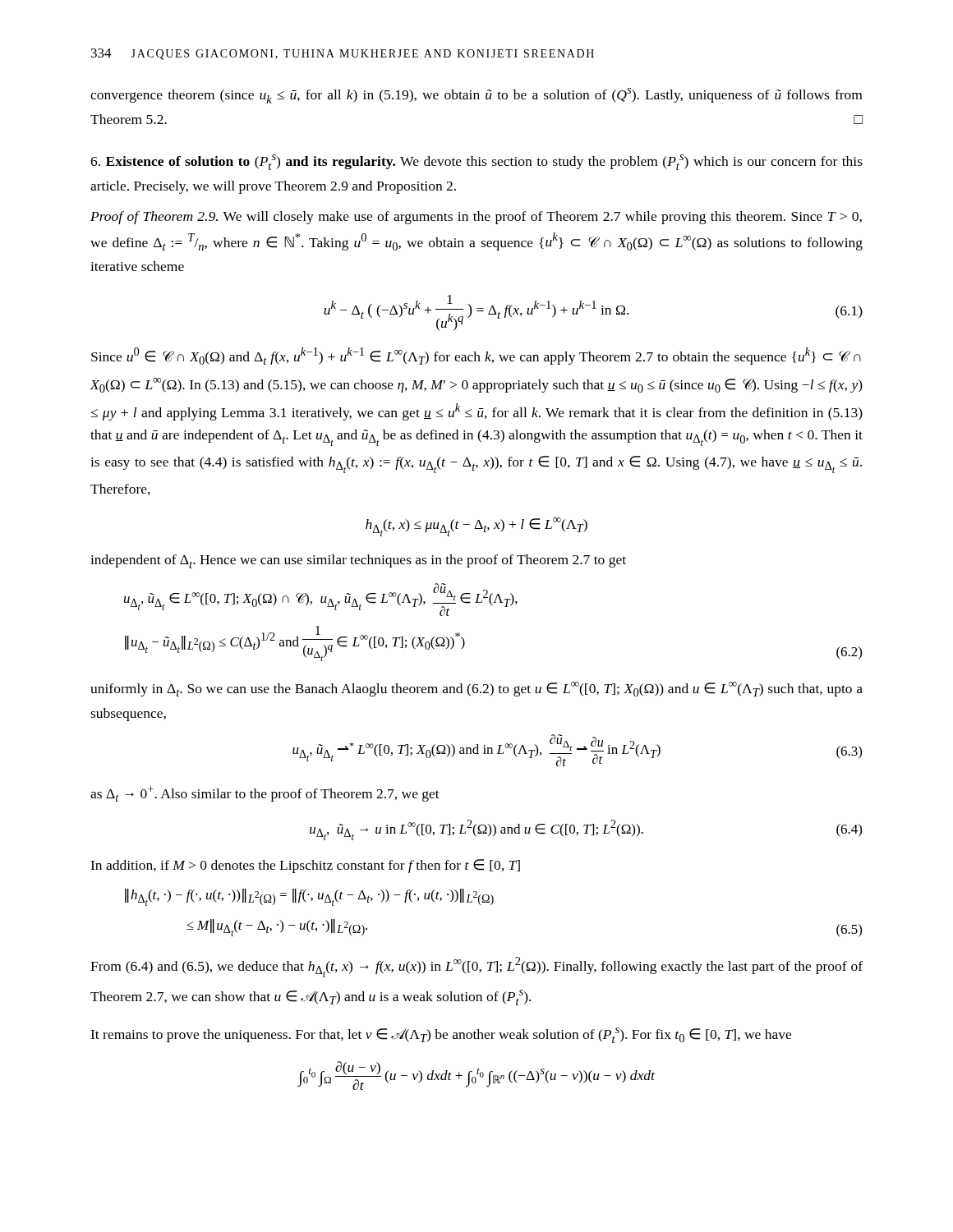The width and height of the screenshot is (953, 1232).
Task: Locate the text block containing "Proof of Theorem 2.9."
Action: tap(476, 241)
